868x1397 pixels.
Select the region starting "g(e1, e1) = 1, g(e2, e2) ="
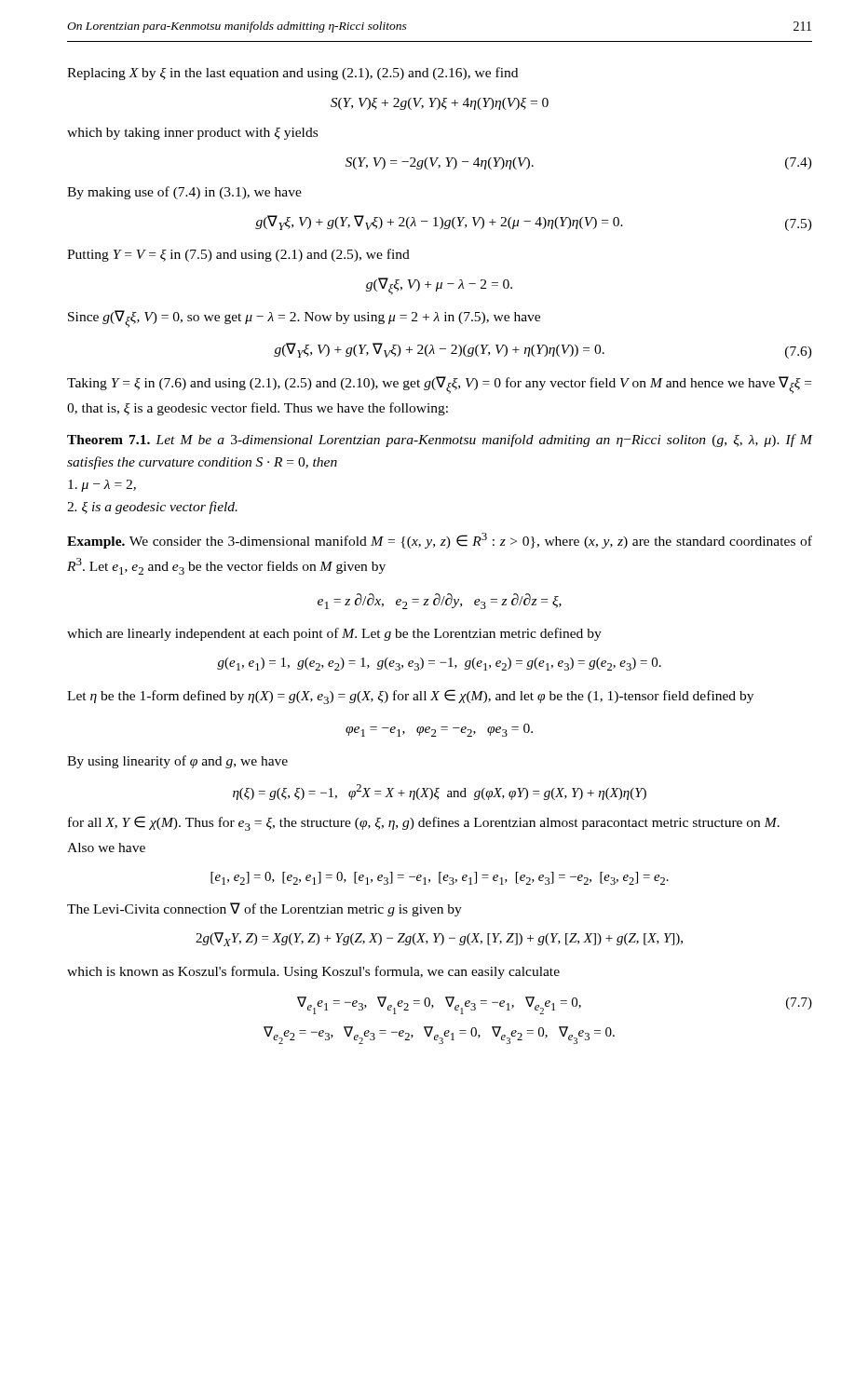tap(440, 664)
